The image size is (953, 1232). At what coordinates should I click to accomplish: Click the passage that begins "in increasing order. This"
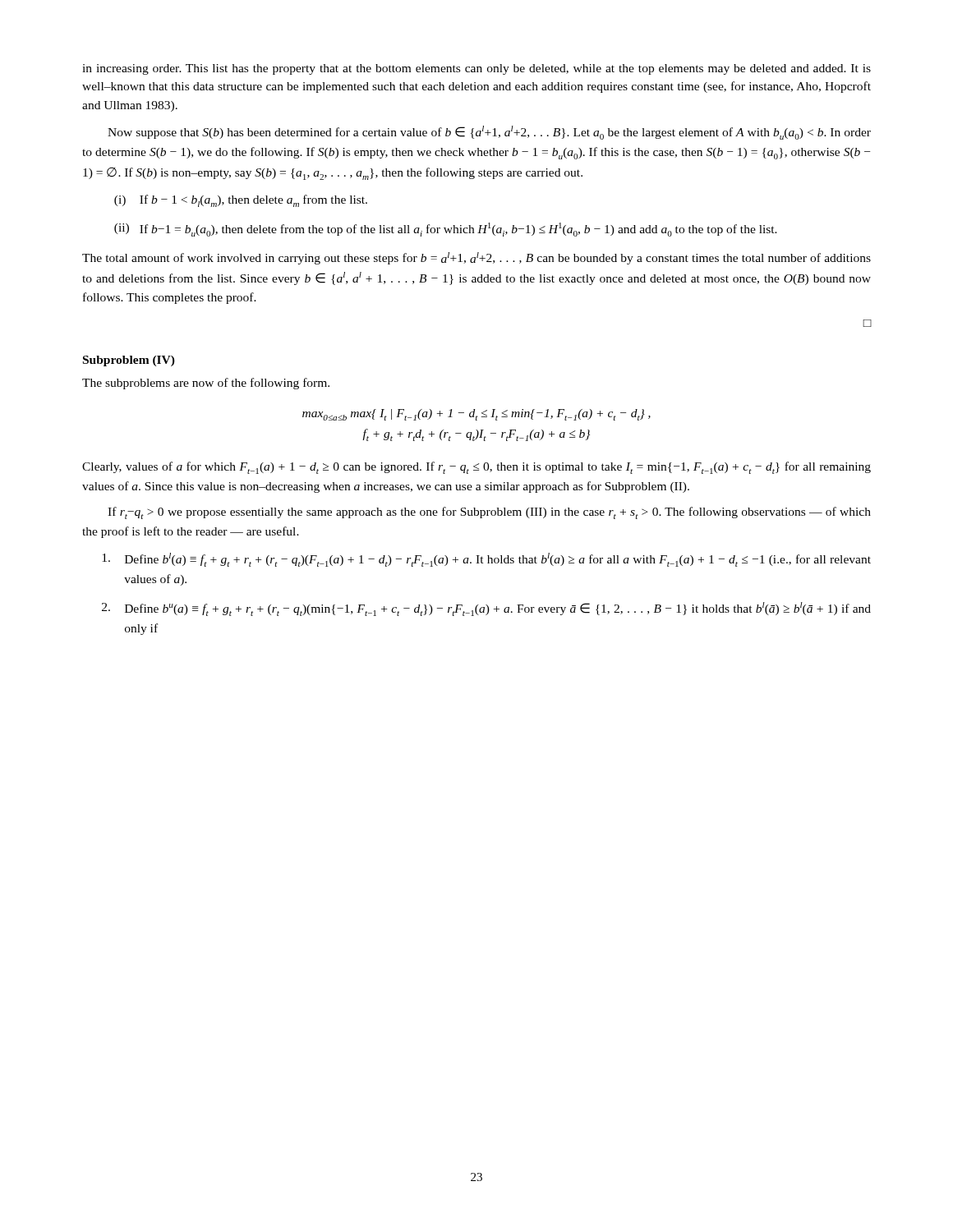pos(476,87)
